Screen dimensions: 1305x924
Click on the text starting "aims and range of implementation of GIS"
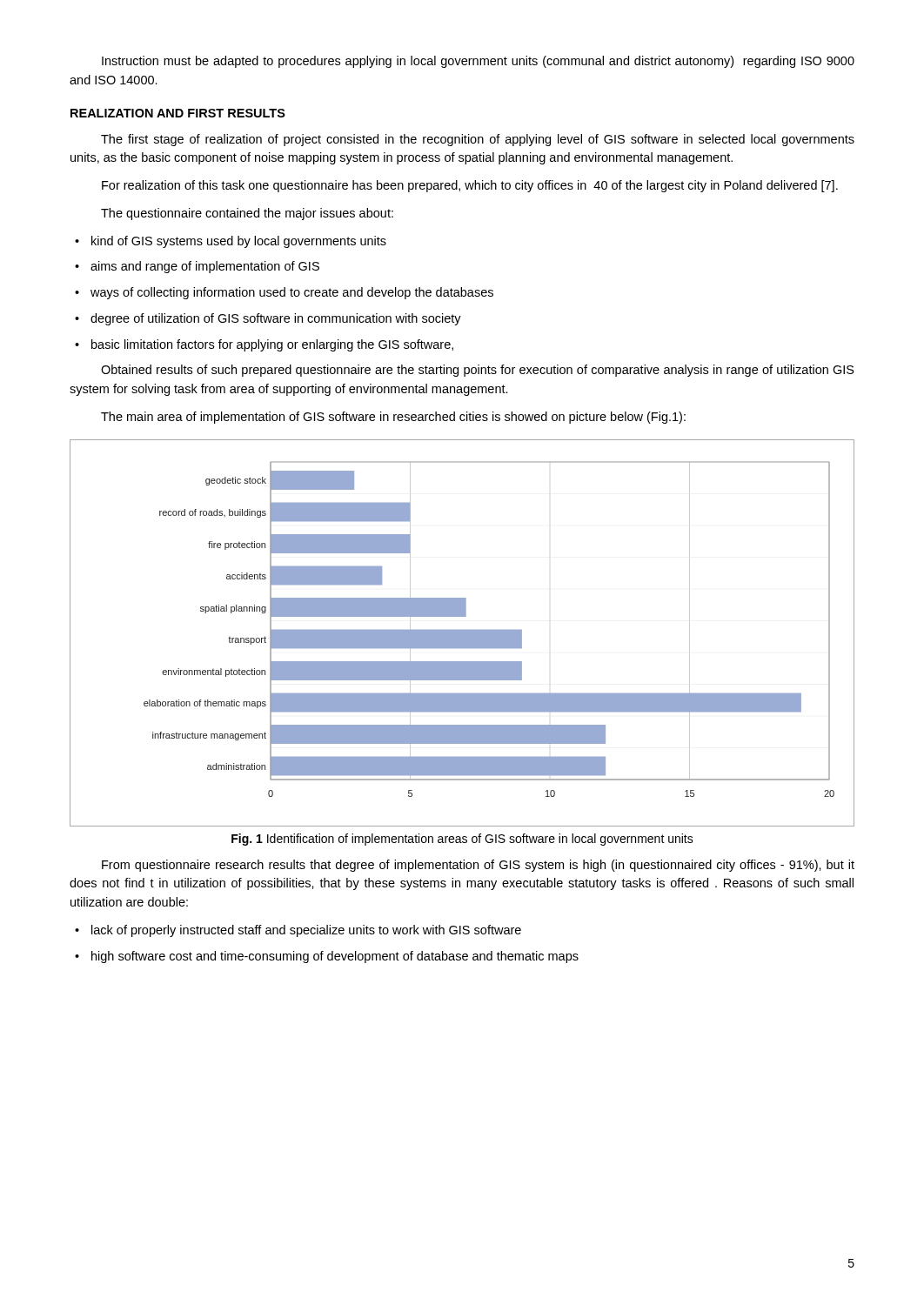point(197,267)
